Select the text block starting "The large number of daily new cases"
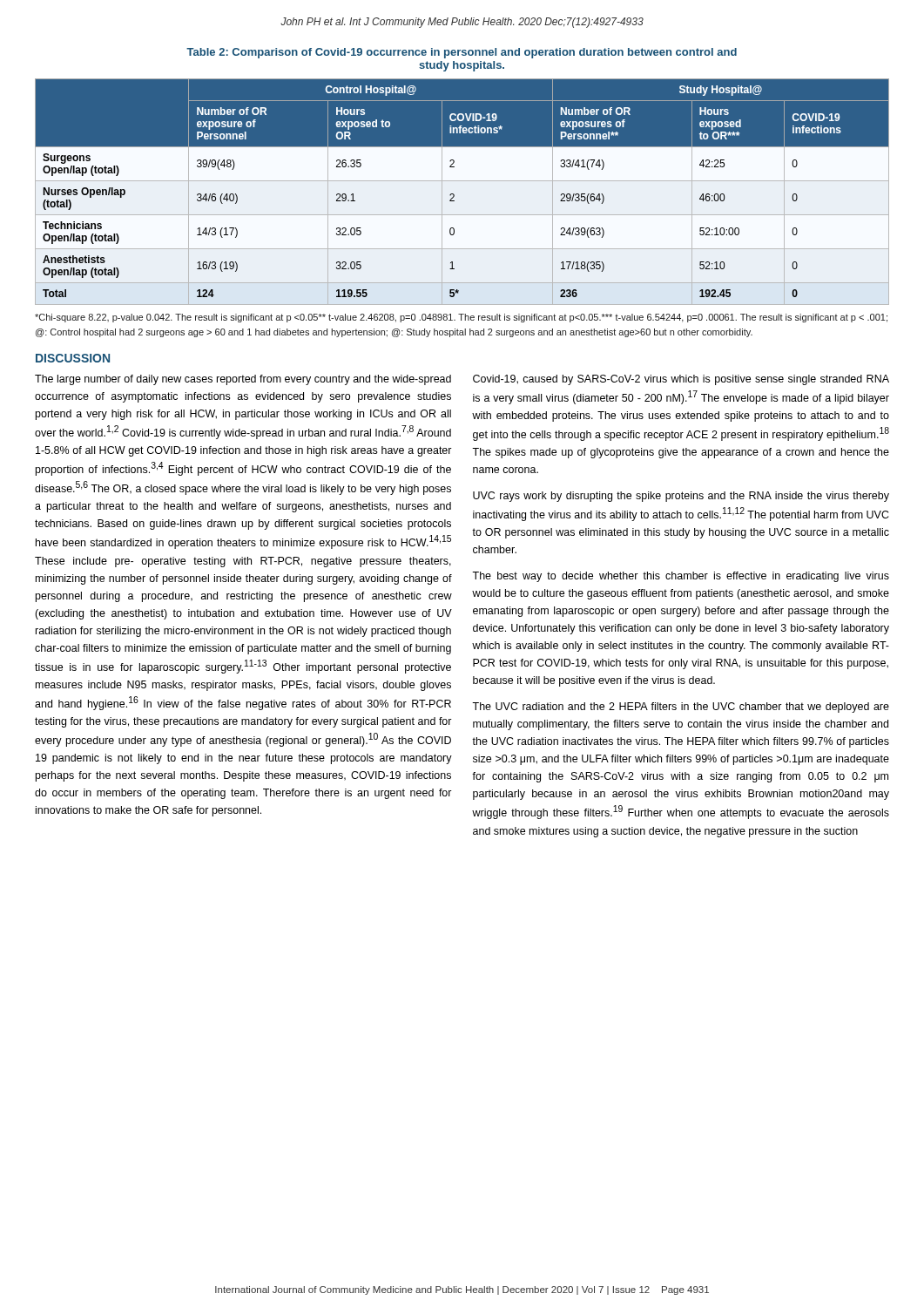Image resolution: width=924 pixels, height=1307 pixels. pos(243,595)
